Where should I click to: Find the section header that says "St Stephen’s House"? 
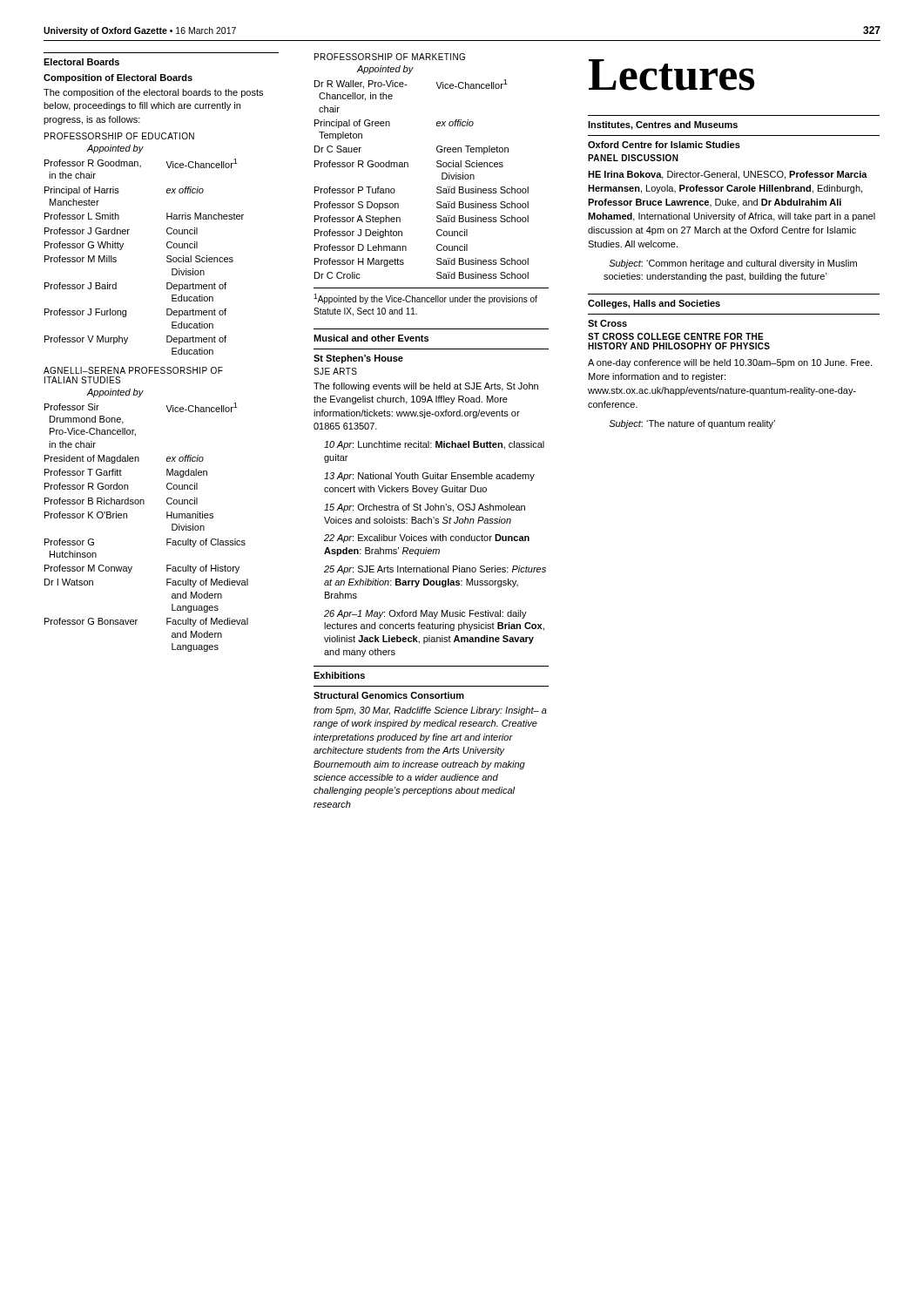coord(358,358)
